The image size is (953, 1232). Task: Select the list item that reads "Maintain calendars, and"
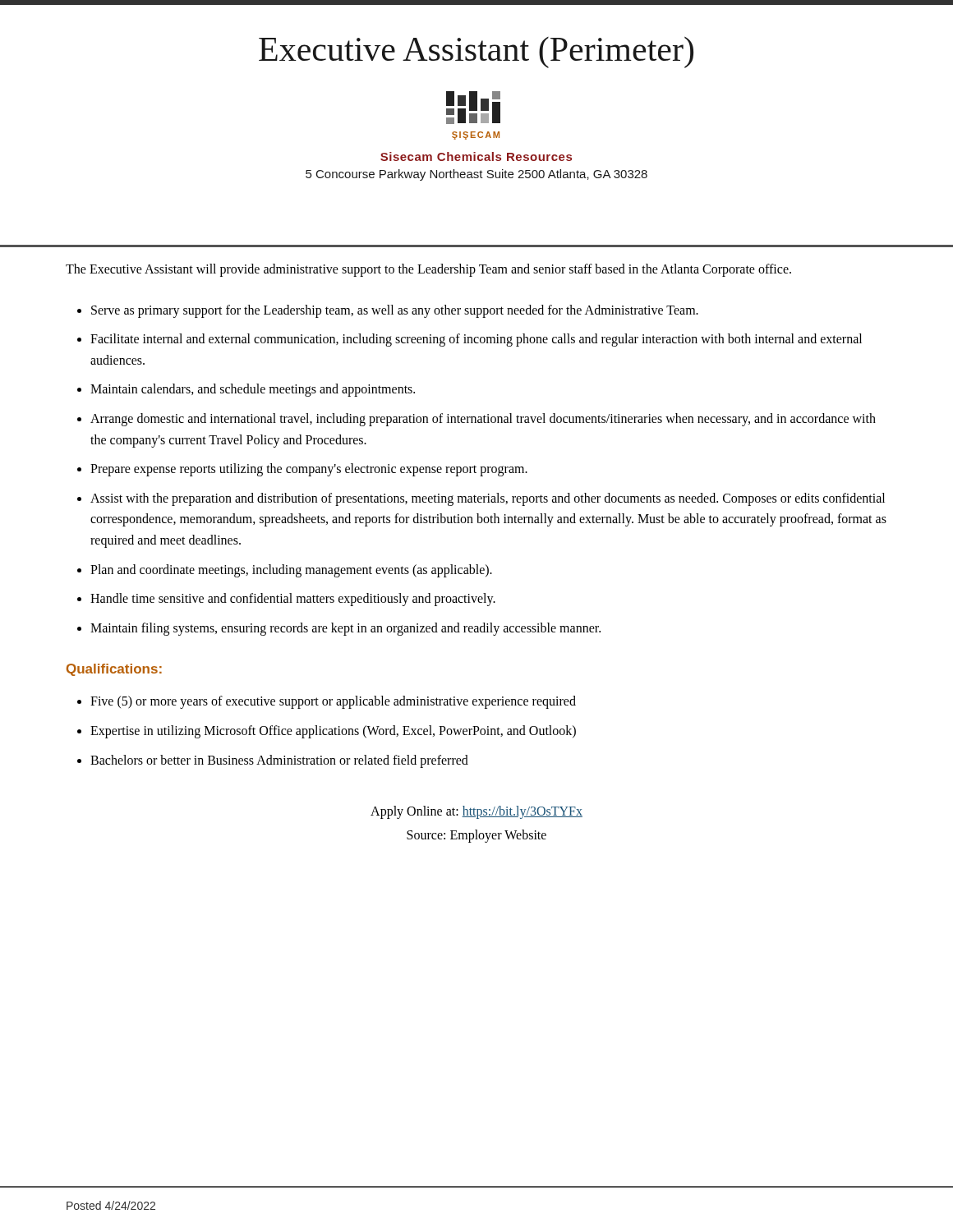[x=253, y=389]
